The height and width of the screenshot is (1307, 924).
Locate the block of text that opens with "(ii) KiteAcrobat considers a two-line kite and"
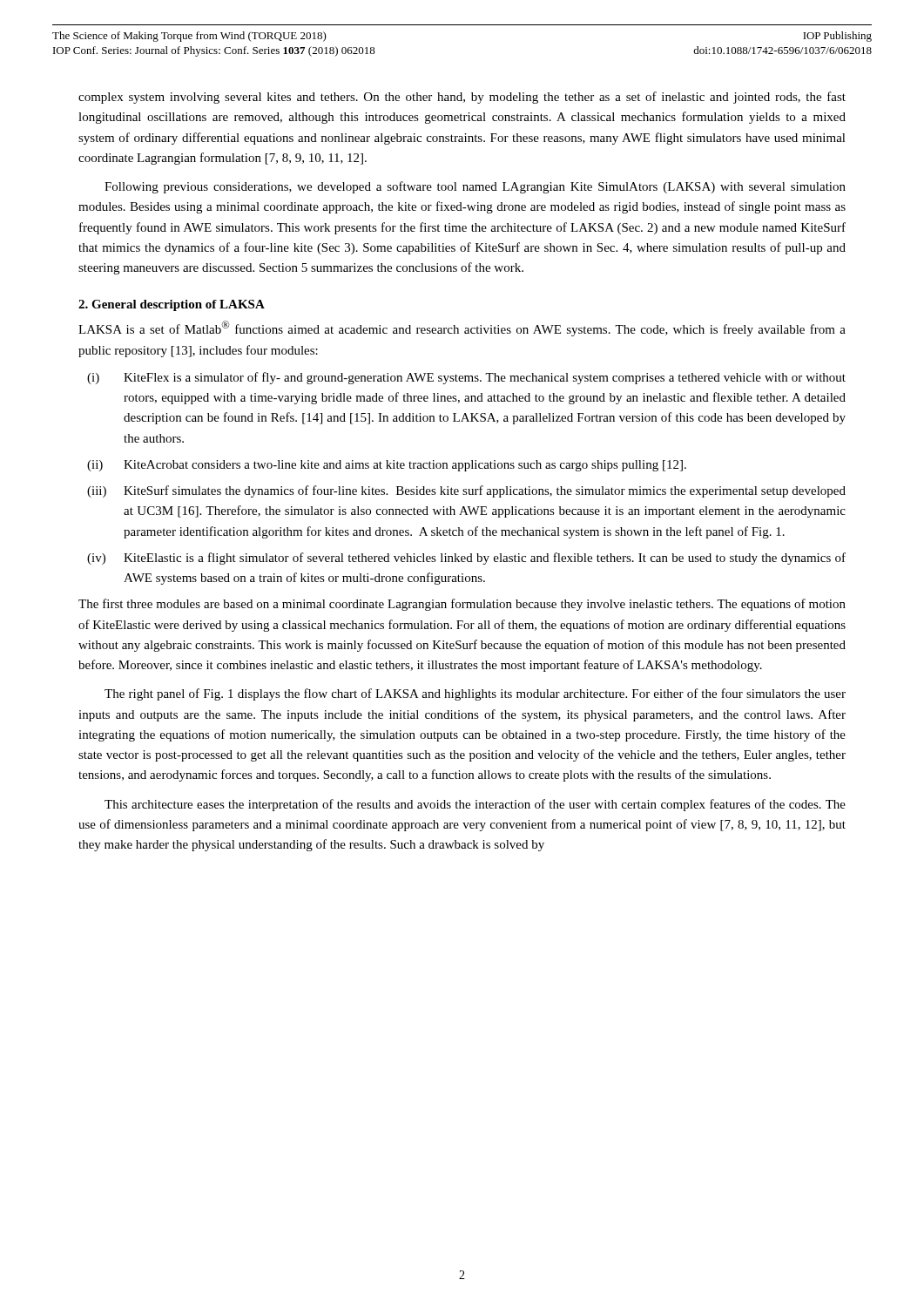tap(462, 465)
